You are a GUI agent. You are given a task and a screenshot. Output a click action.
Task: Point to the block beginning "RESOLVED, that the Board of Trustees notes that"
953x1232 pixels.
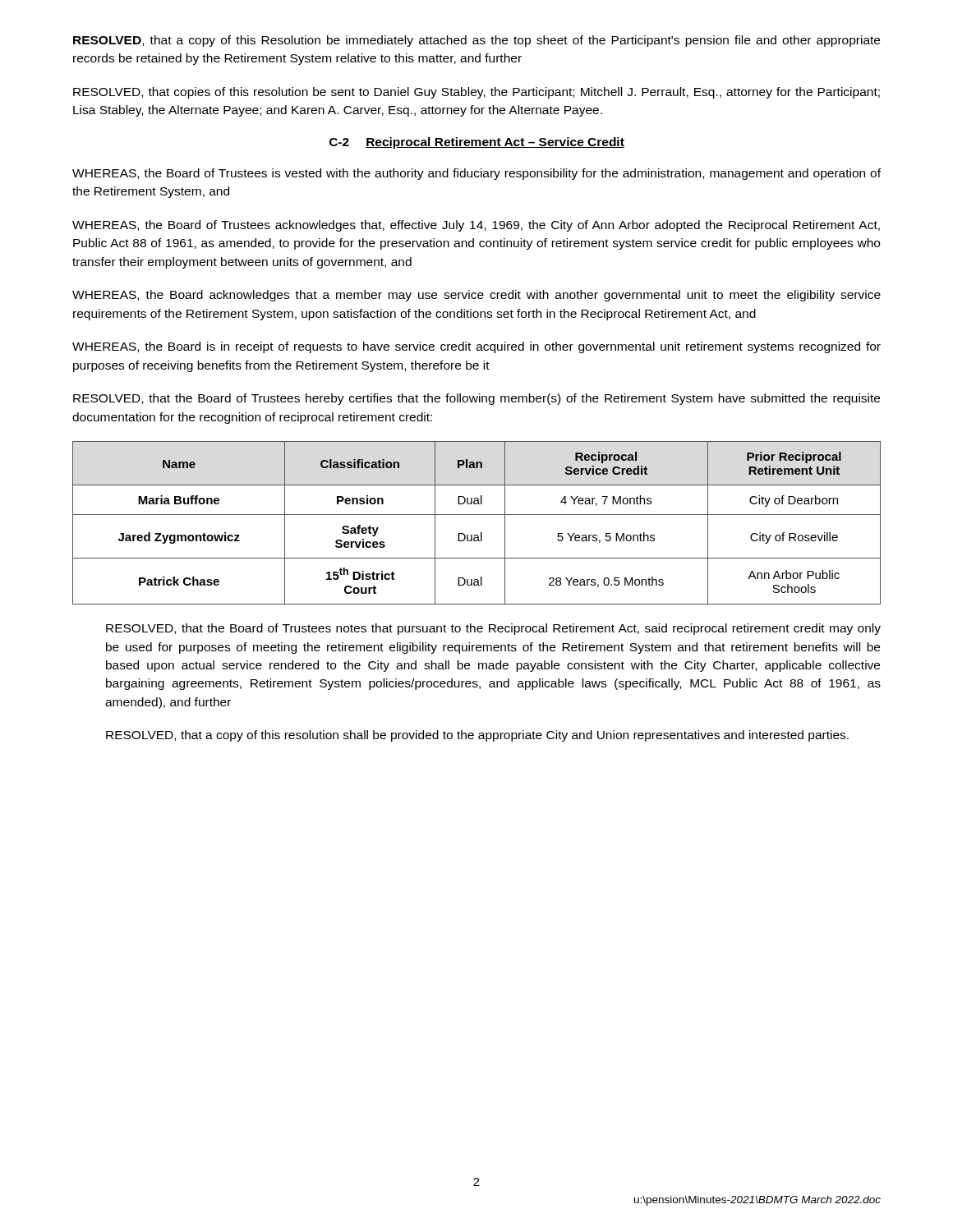pos(493,665)
